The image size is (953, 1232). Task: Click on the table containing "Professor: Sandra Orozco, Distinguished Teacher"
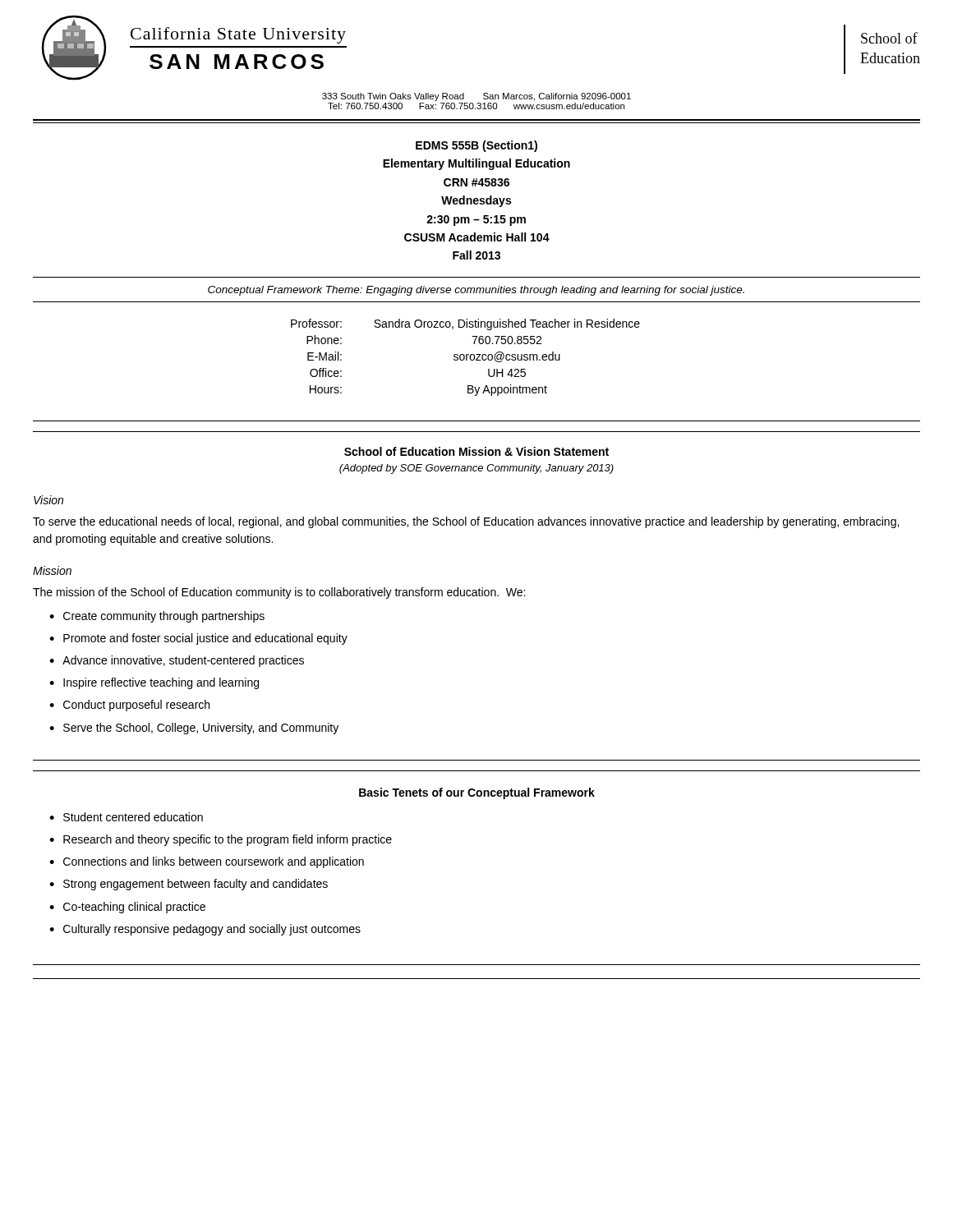pos(476,356)
